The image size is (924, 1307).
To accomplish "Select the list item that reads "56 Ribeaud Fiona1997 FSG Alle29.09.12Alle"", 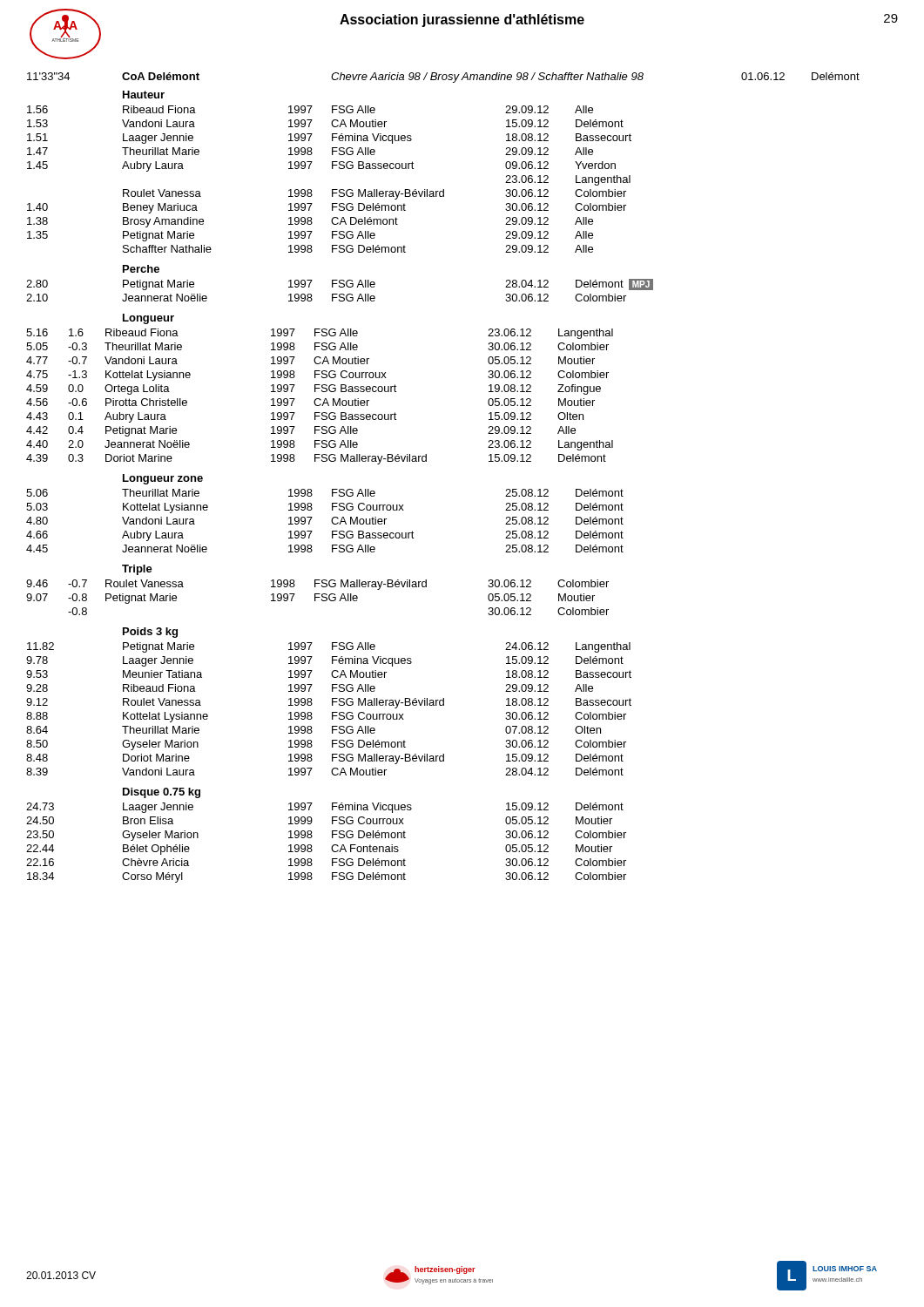I will click(310, 109).
